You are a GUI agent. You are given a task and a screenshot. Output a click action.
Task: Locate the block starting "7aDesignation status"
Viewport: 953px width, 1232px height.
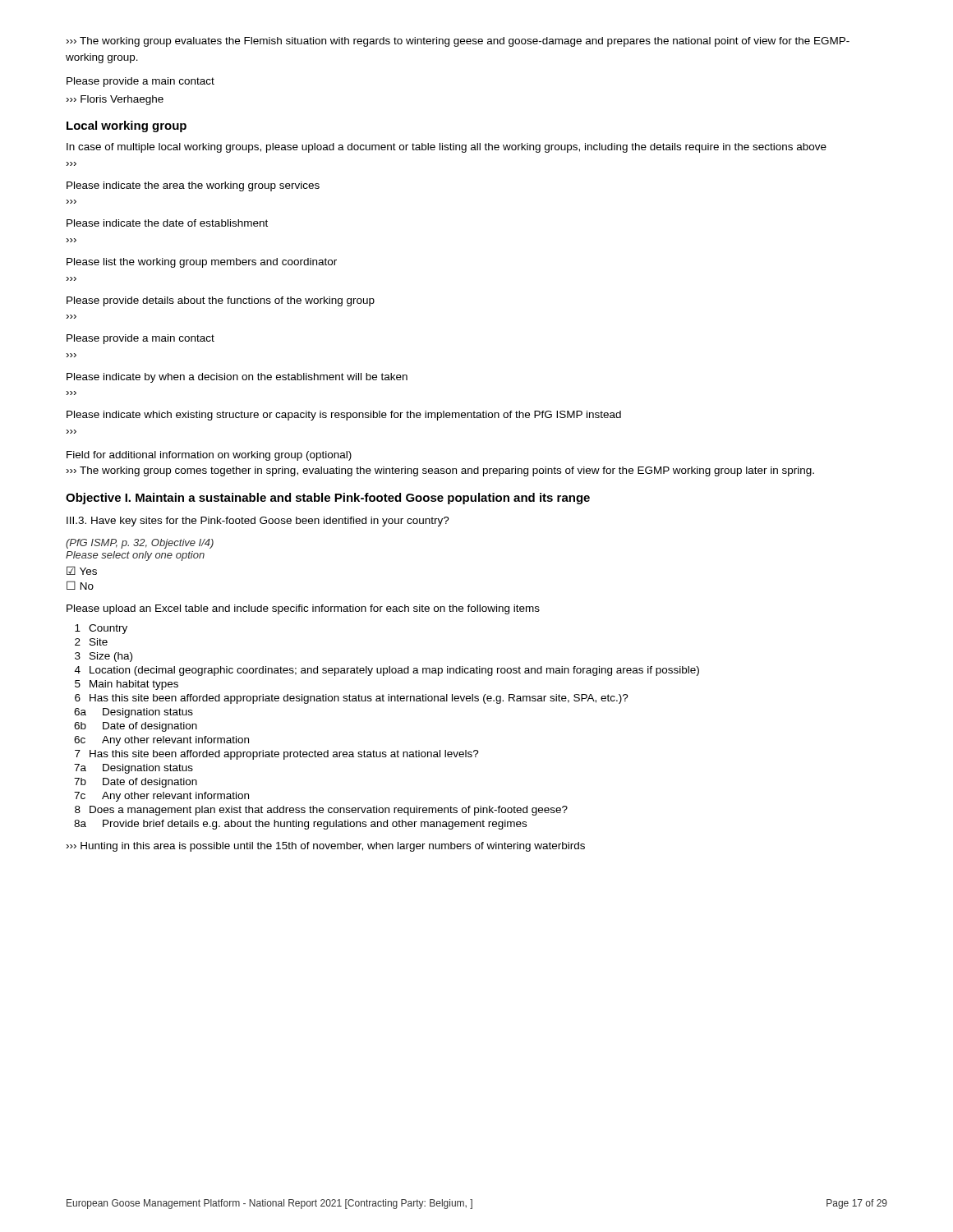click(x=134, y=768)
